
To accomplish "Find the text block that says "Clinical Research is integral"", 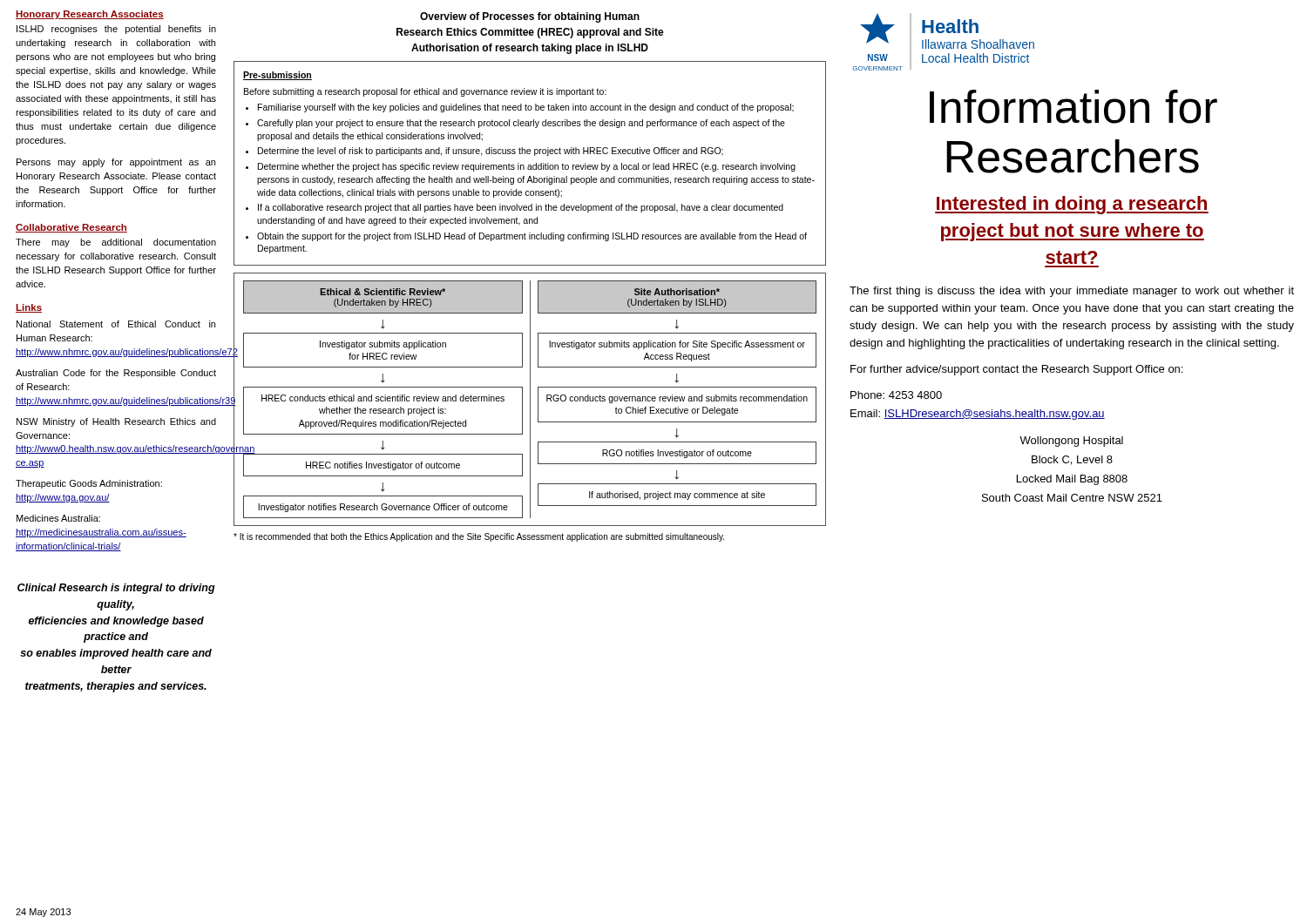I will click(x=116, y=637).
